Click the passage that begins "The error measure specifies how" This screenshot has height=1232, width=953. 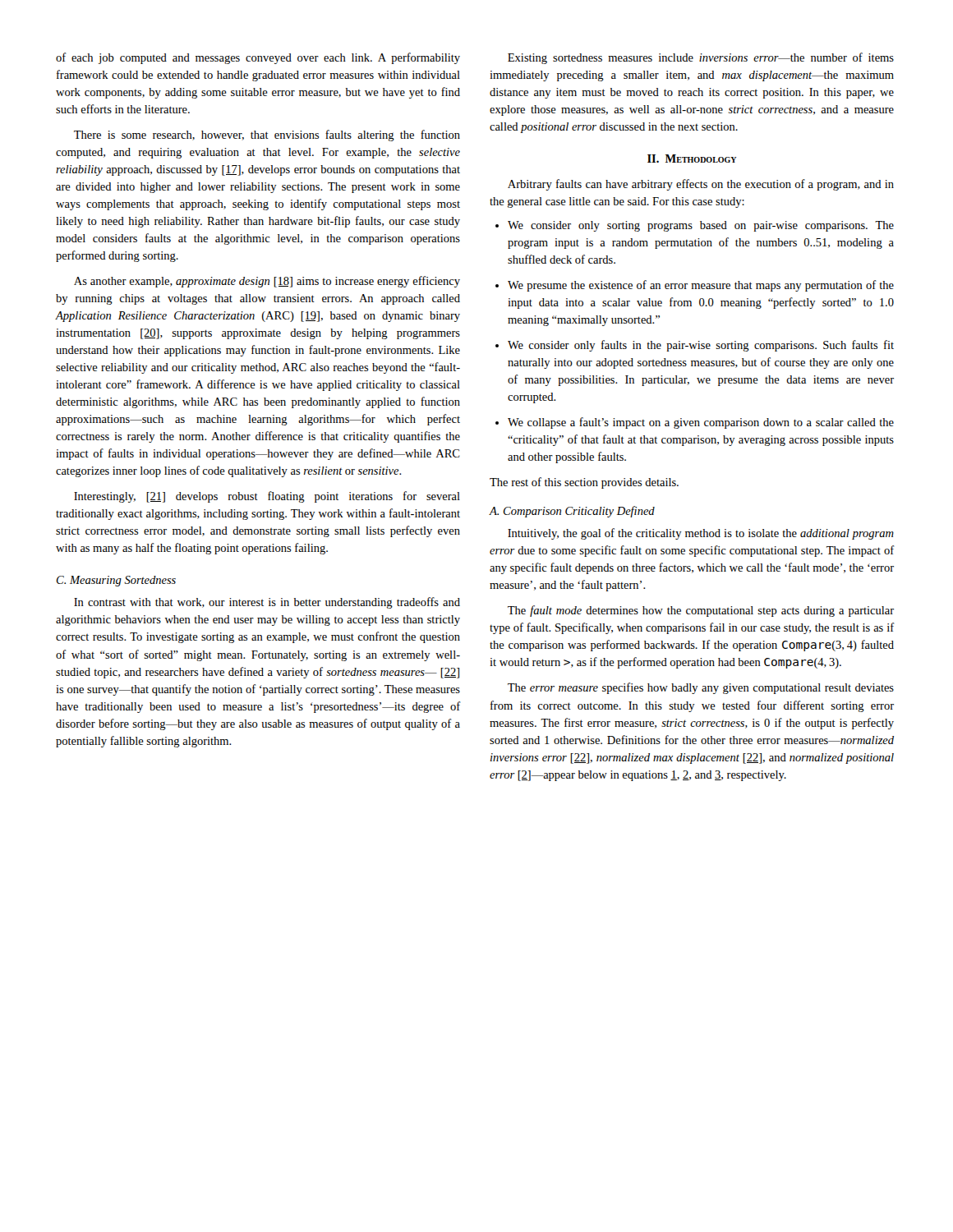tap(692, 731)
